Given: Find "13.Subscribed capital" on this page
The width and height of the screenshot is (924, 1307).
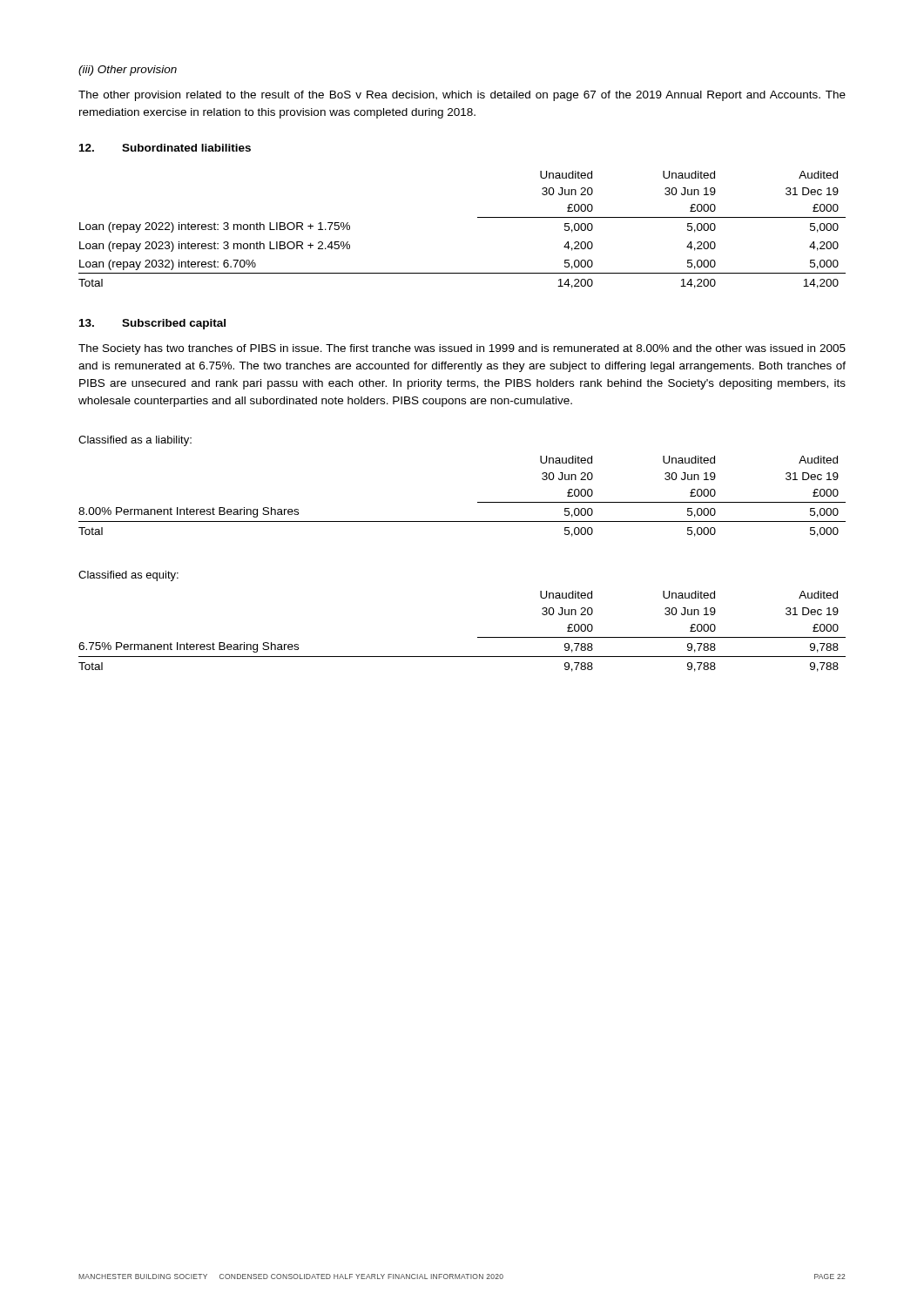Looking at the screenshot, I should pos(152,322).
